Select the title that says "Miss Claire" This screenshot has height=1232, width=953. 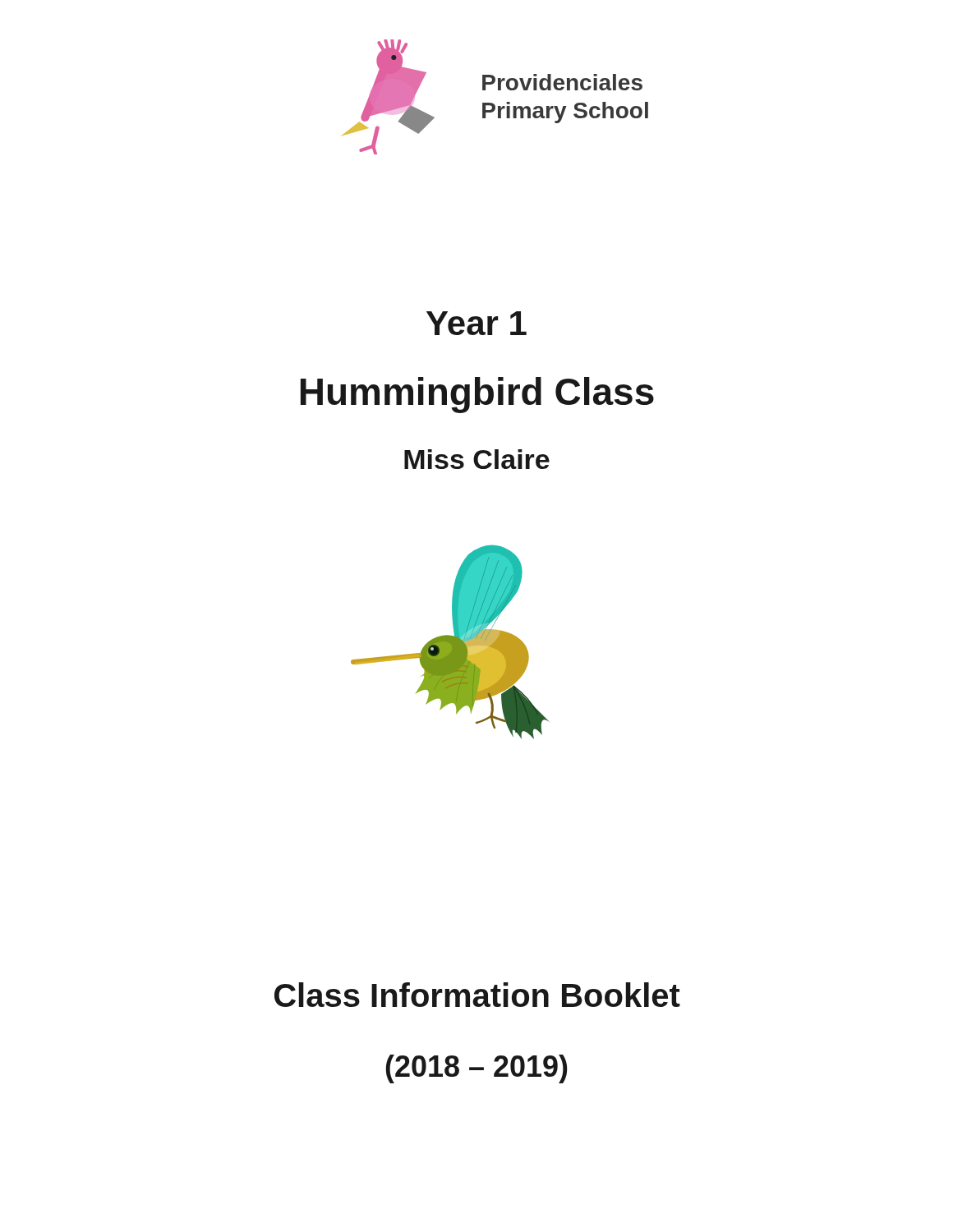[476, 459]
